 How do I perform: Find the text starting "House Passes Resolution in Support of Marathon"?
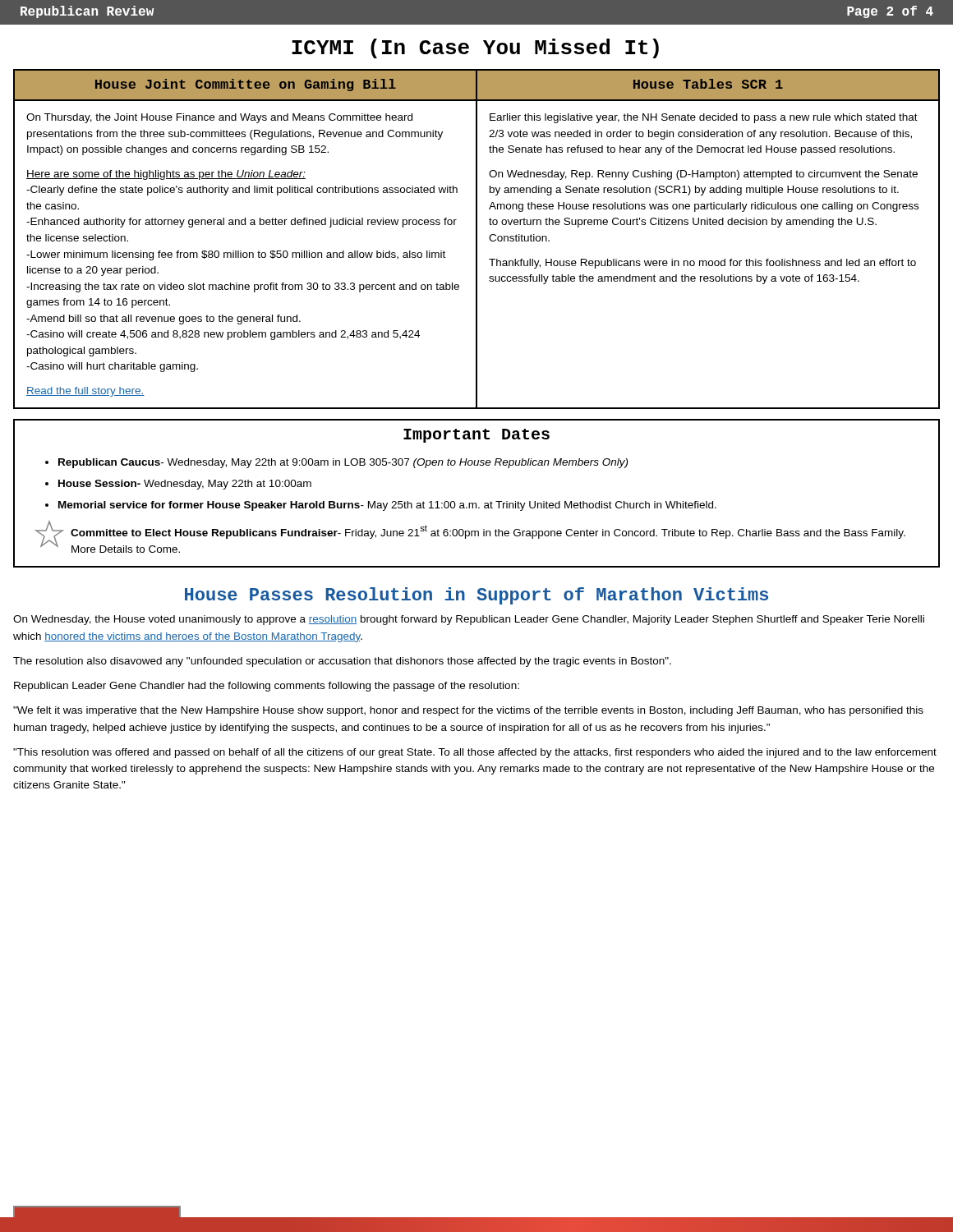pyautogui.click(x=476, y=596)
